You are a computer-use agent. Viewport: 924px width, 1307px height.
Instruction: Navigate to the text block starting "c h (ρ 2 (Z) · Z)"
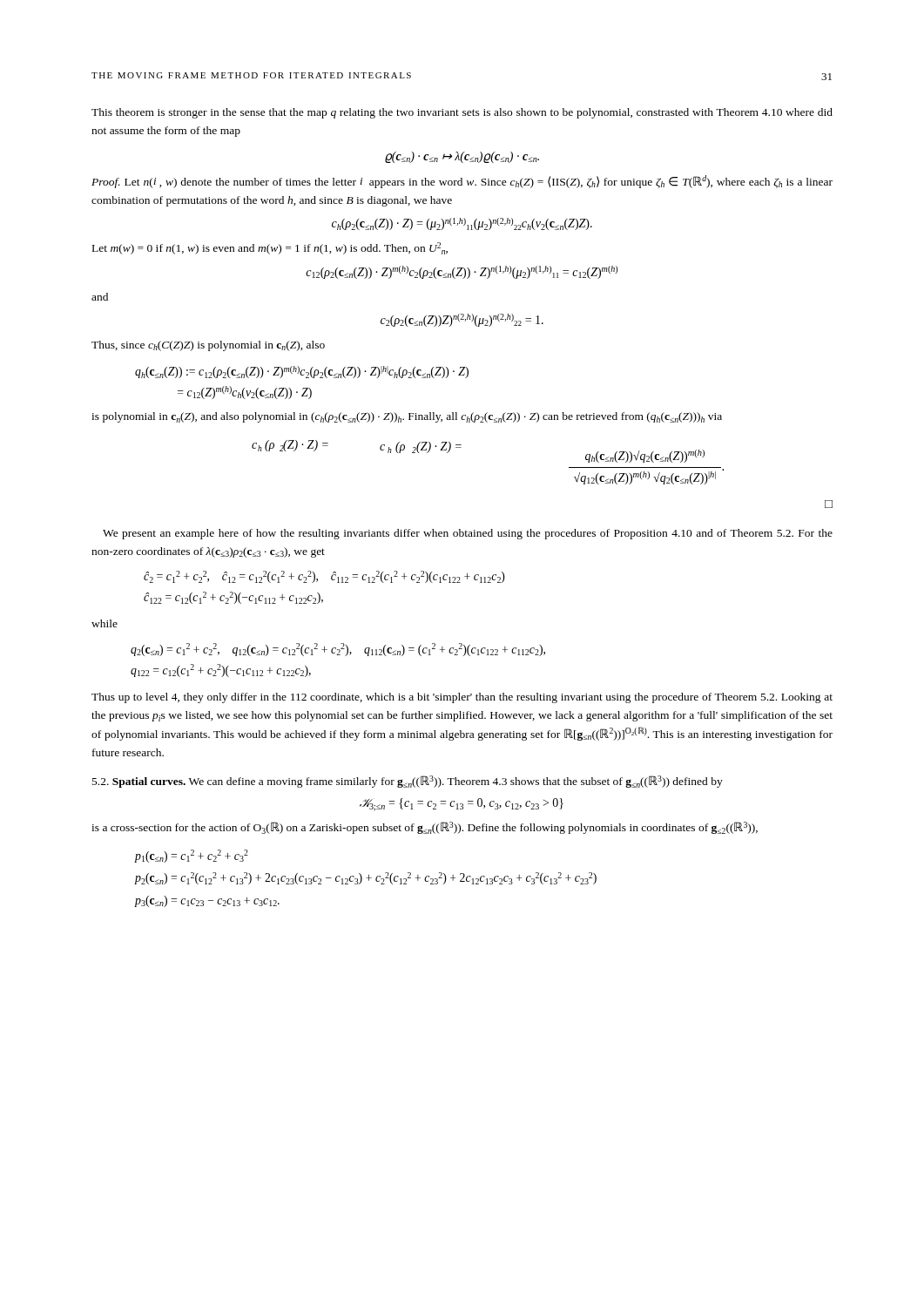point(289,448)
